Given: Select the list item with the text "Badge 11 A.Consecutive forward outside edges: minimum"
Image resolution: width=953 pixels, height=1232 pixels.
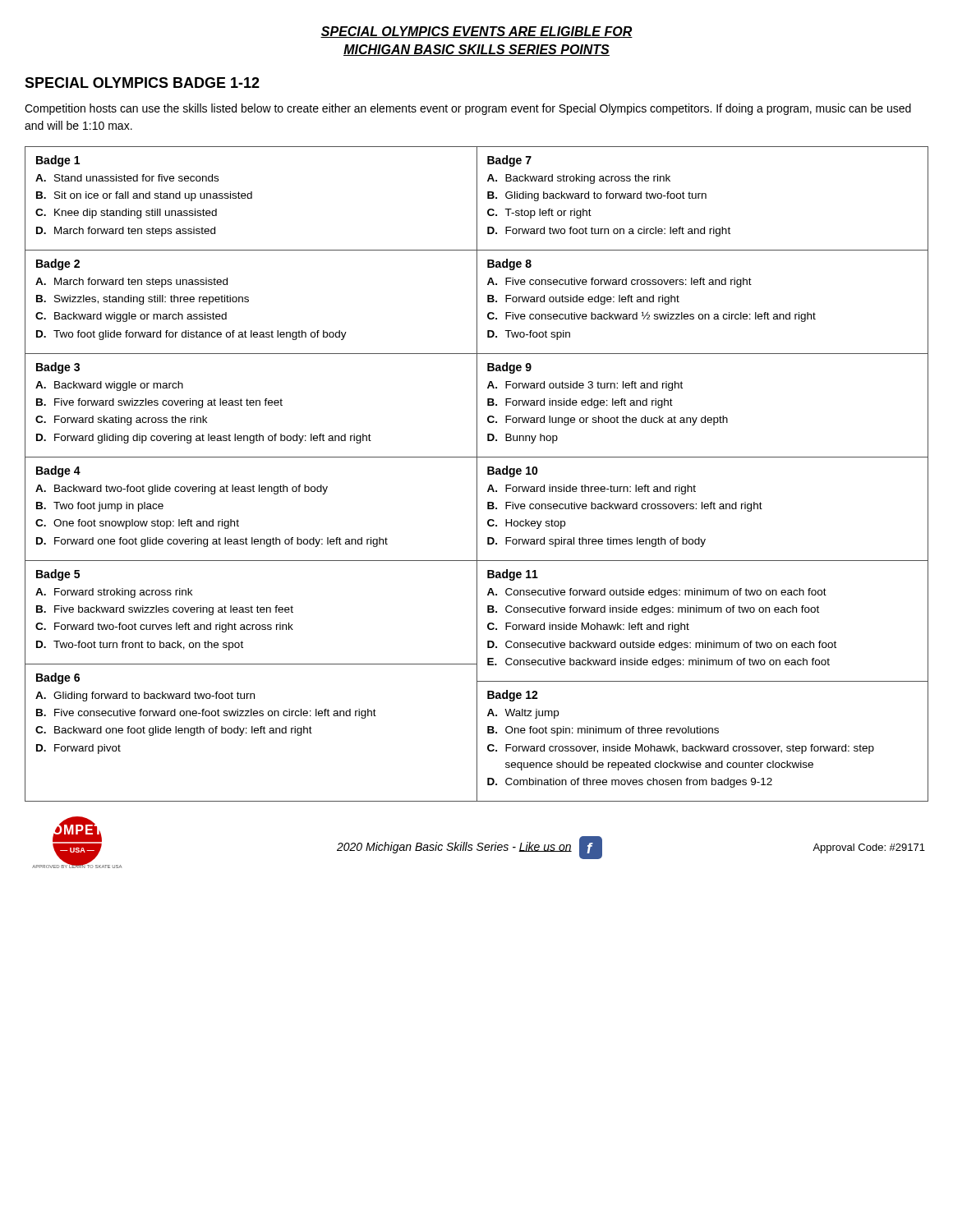Looking at the screenshot, I should point(702,619).
